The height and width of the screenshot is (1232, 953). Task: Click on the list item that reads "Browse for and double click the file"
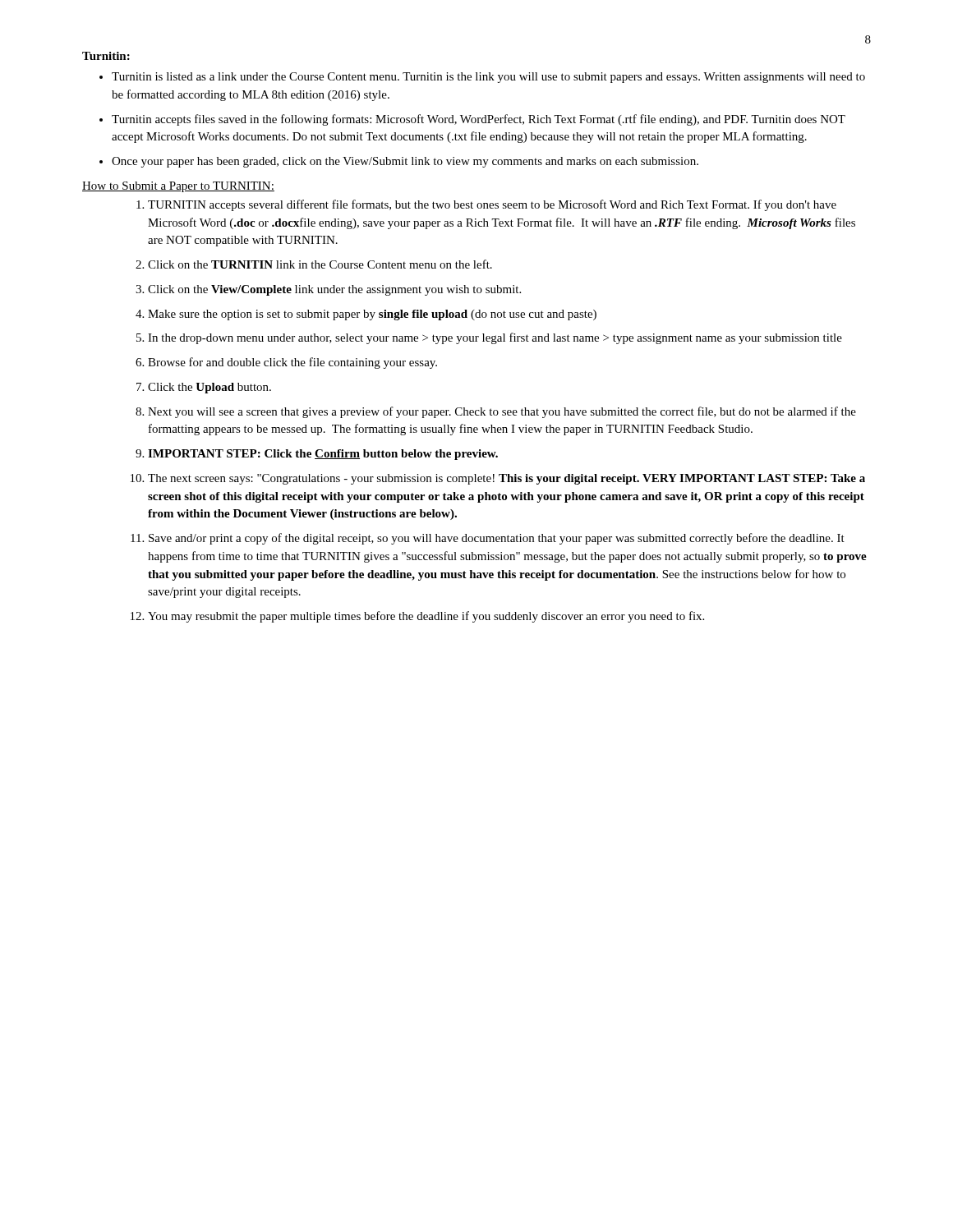point(293,362)
